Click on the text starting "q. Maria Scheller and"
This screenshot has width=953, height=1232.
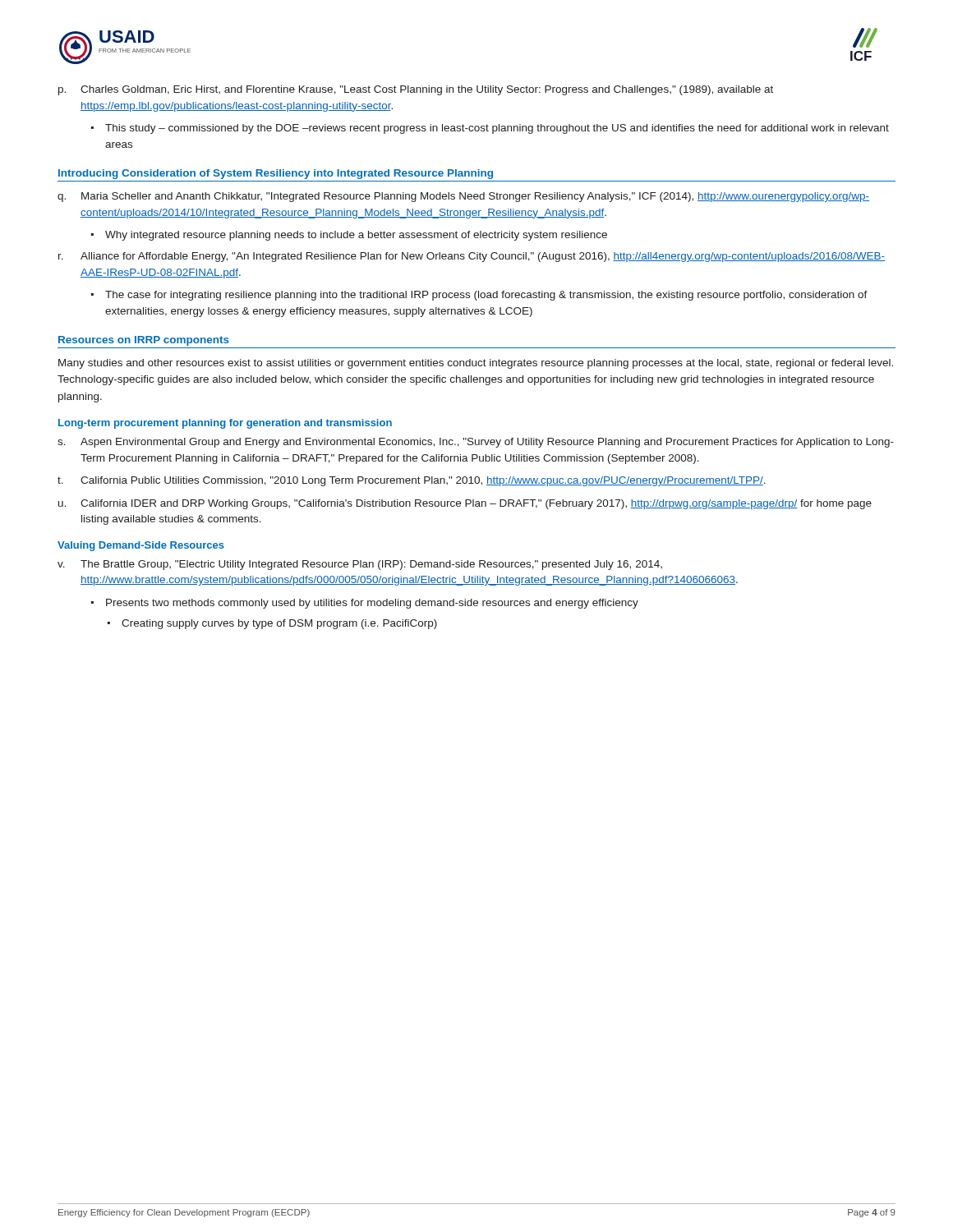coord(476,204)
